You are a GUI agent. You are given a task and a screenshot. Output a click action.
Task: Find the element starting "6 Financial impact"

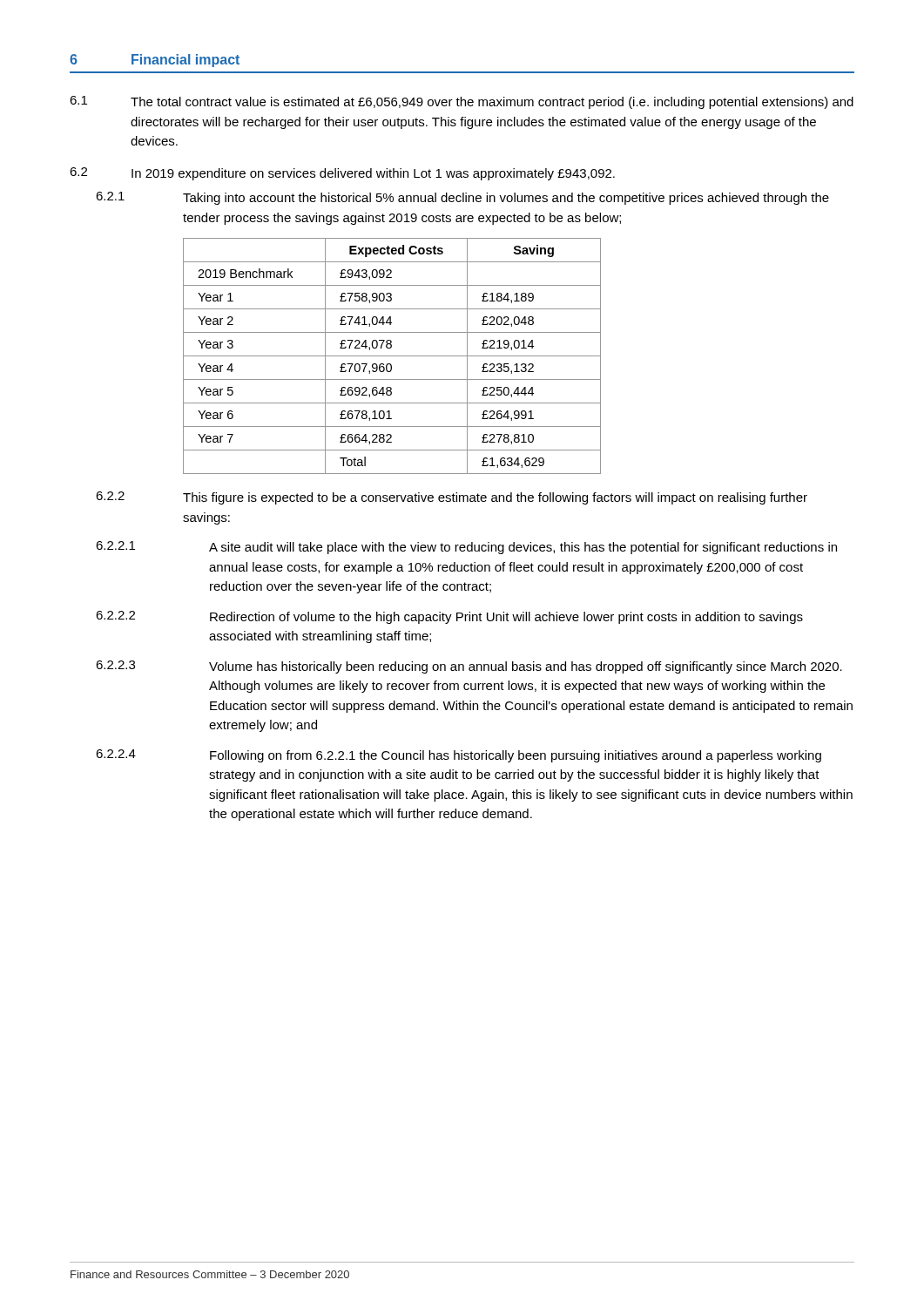(x=155, y=60)
